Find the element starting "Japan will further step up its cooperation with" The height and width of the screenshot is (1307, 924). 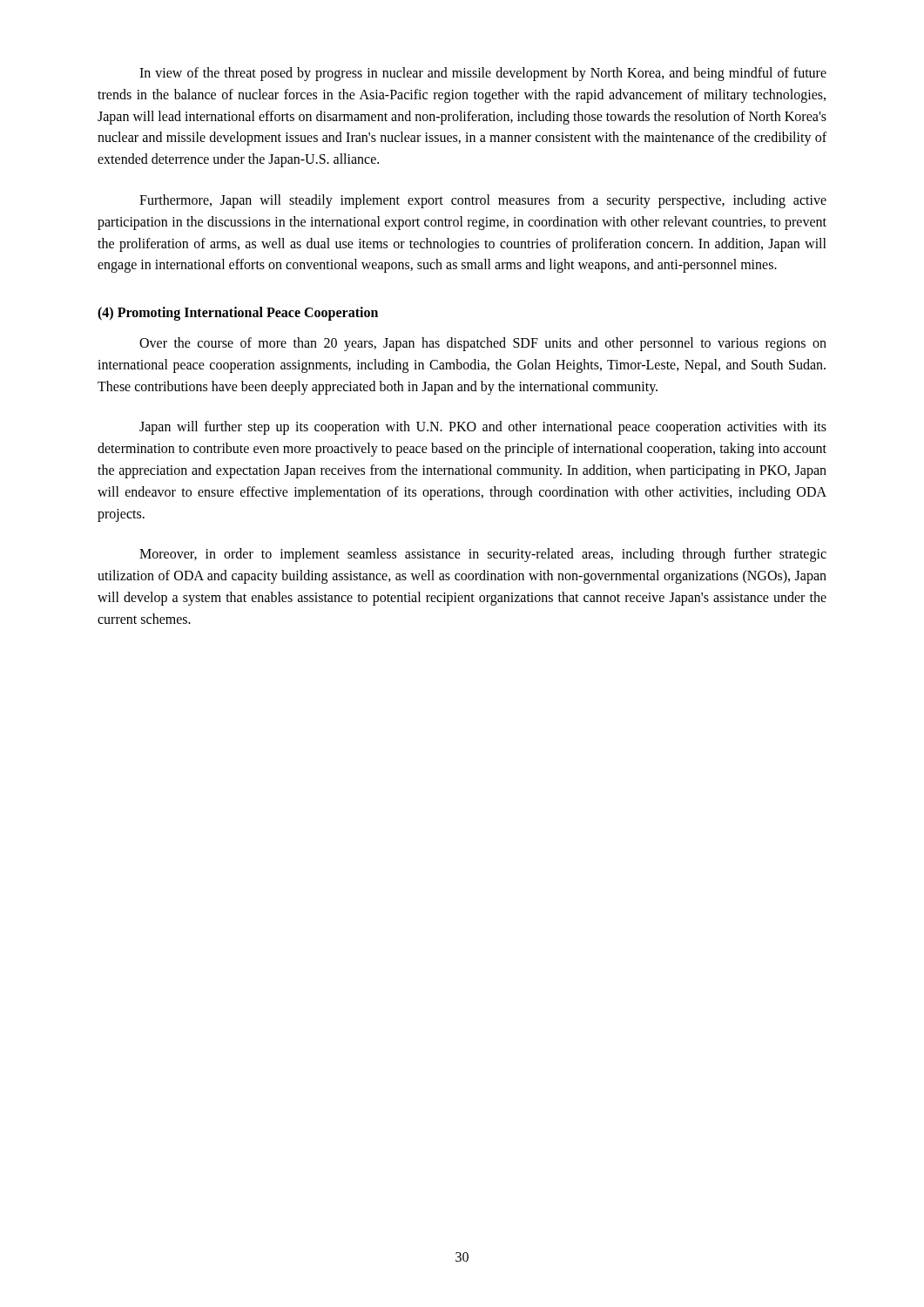coord(462,471)
